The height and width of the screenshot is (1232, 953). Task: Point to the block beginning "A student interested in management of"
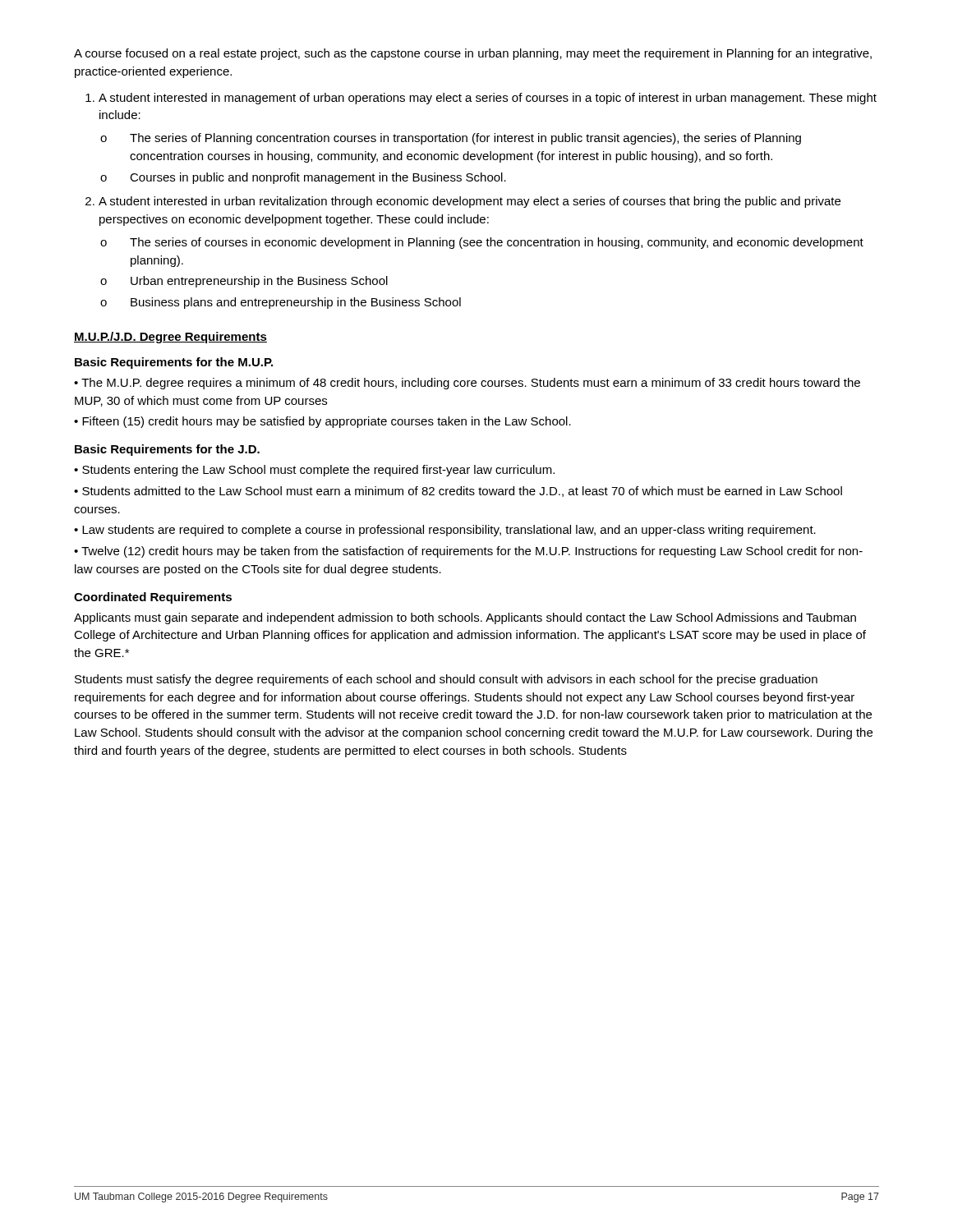(x=489, y=138)
